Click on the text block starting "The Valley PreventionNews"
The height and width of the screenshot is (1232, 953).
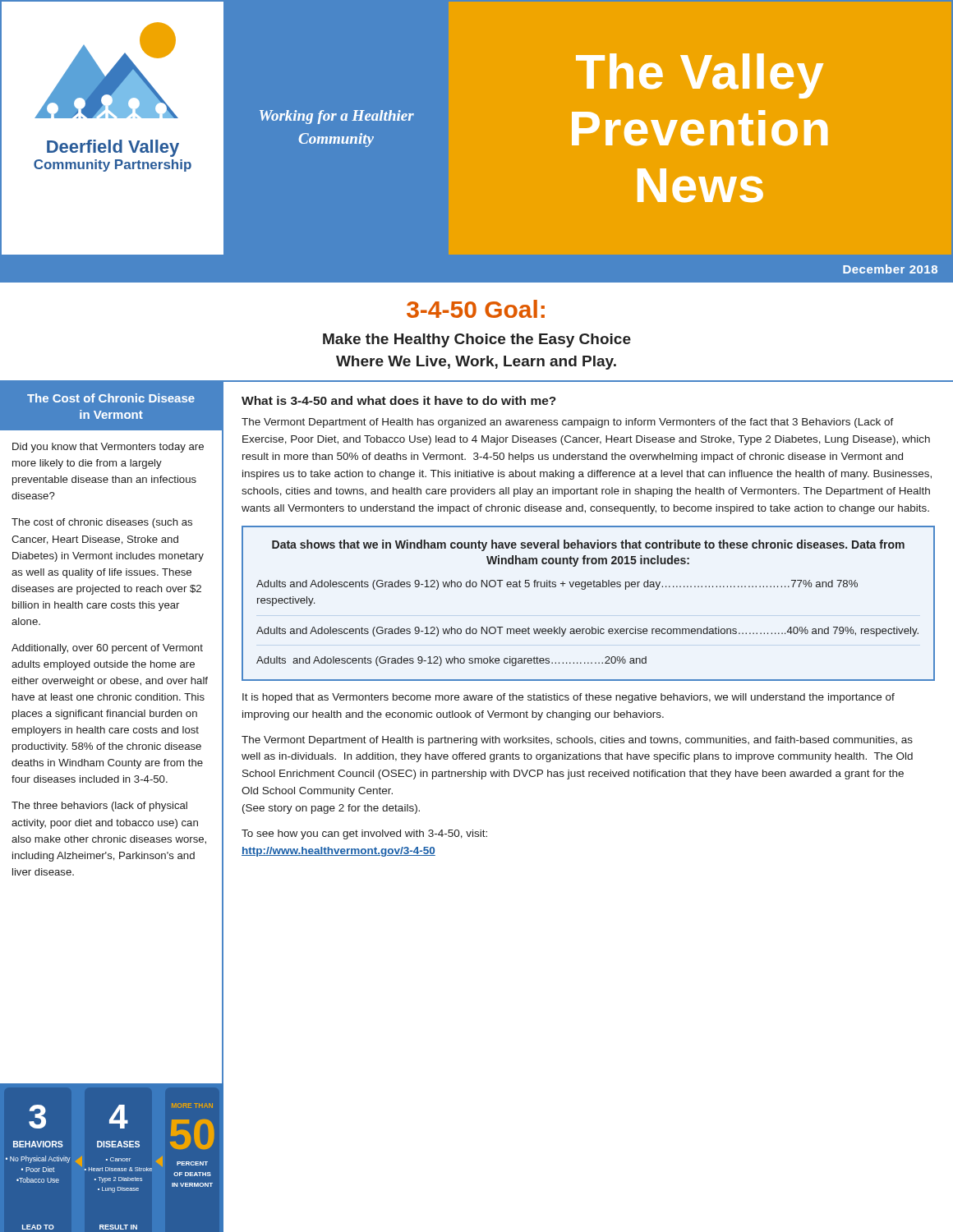(700, 128)
